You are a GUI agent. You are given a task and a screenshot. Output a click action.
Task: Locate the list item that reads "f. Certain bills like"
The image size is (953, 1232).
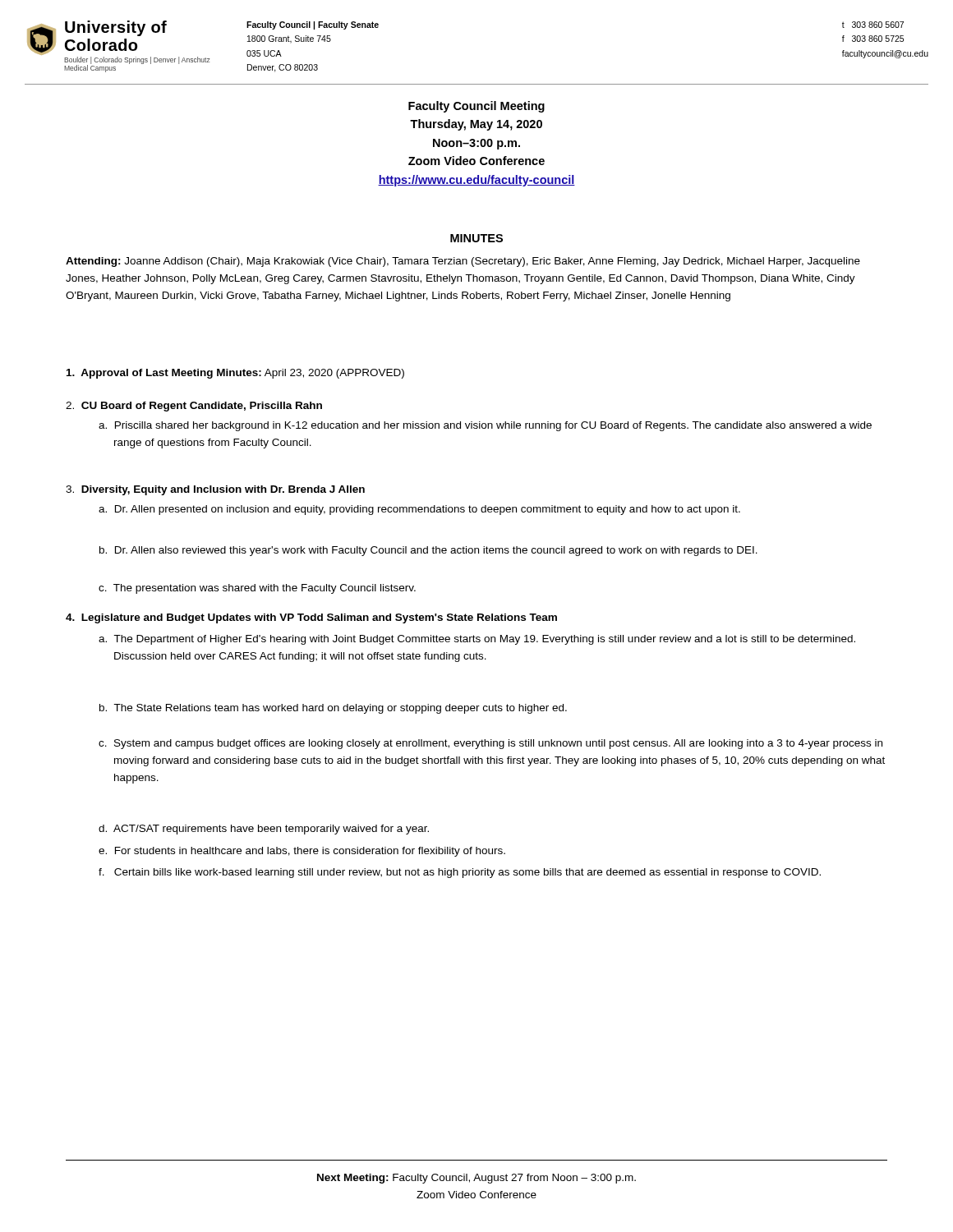click(493, 873)
